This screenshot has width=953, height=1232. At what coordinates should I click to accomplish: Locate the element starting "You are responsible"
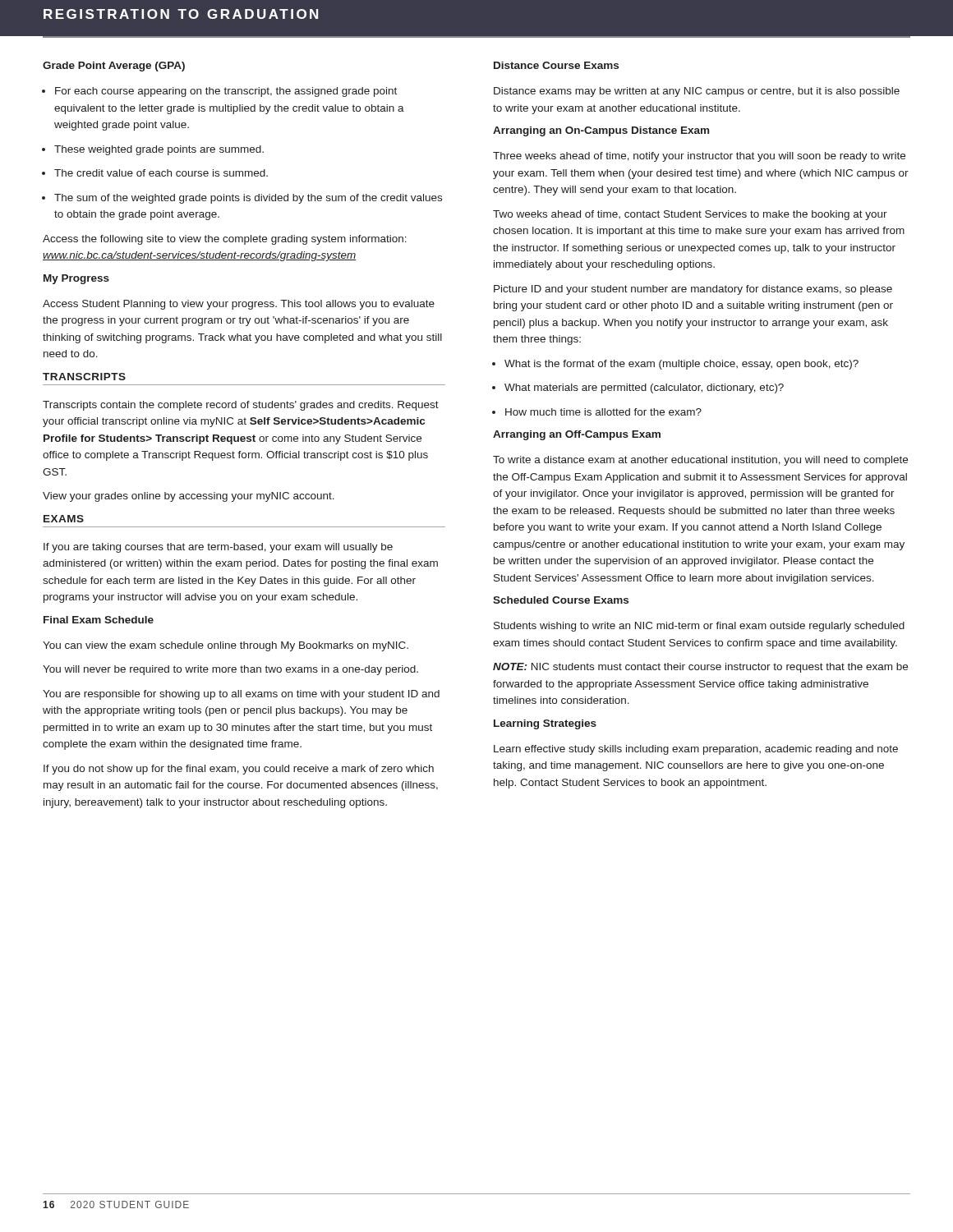(244, 719)
